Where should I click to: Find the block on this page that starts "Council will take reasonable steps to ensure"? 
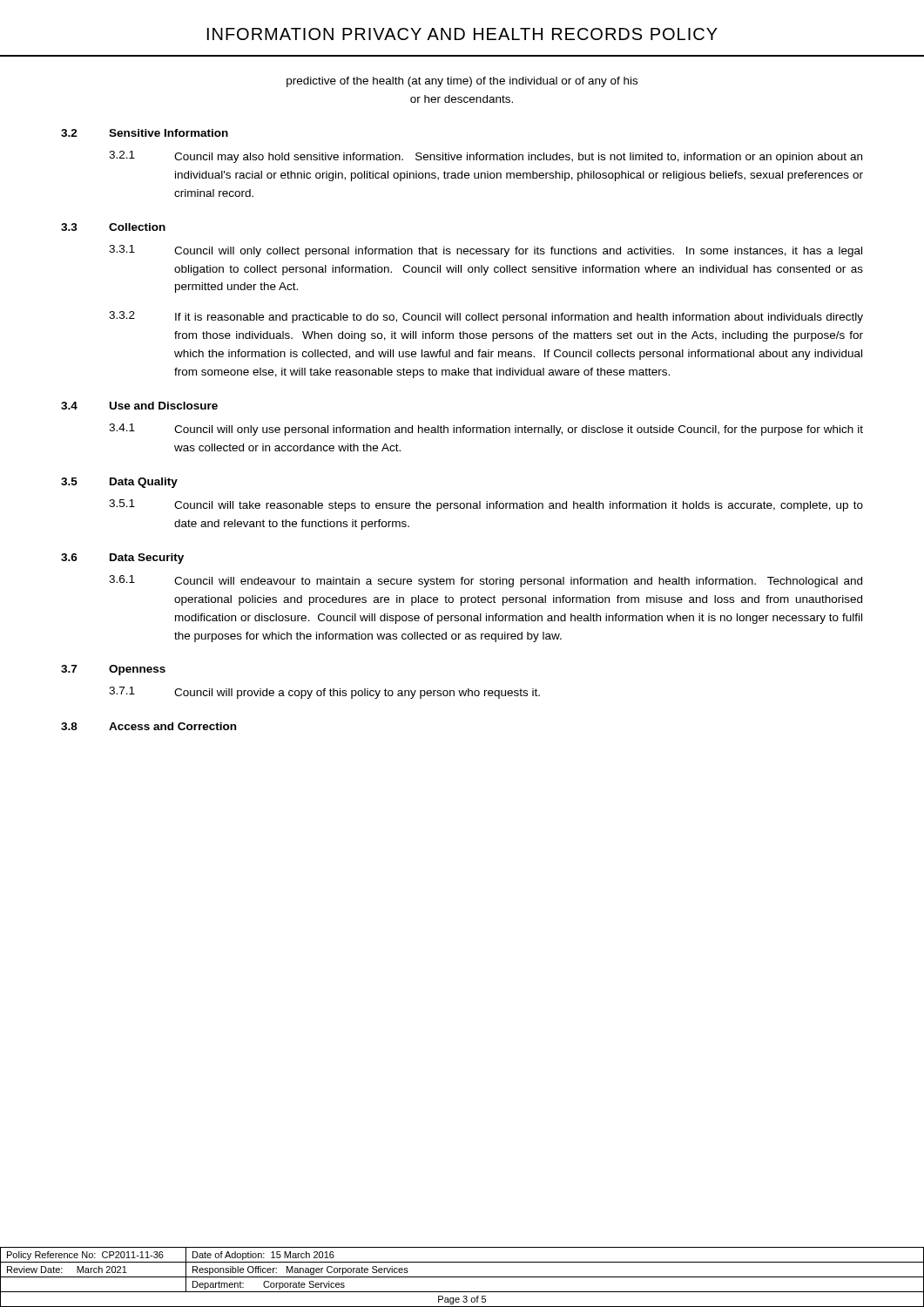(519, 514)
